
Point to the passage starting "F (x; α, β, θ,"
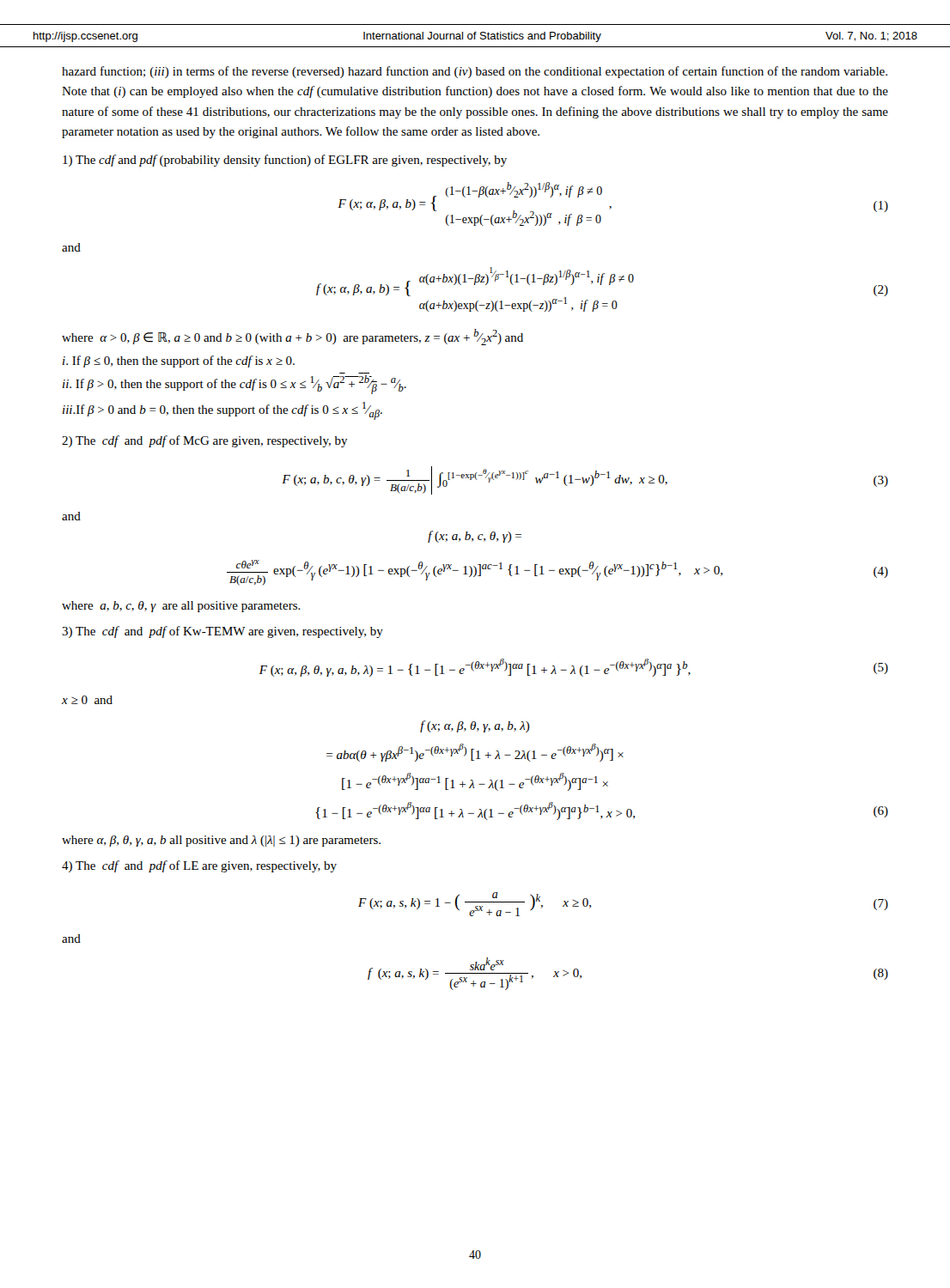(574, 667)
